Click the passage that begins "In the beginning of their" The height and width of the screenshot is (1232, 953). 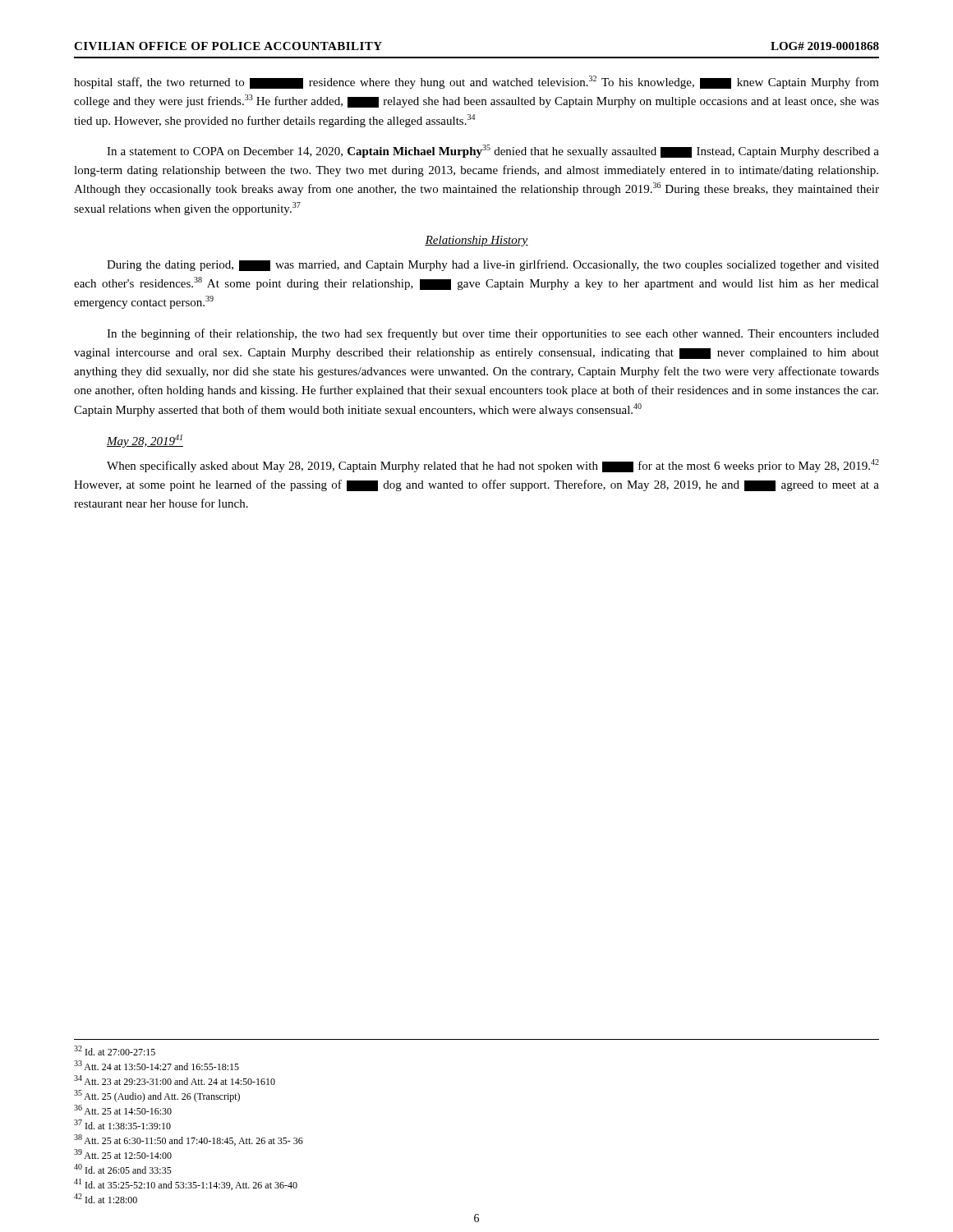pyautogui.click(x=476, y=371)
